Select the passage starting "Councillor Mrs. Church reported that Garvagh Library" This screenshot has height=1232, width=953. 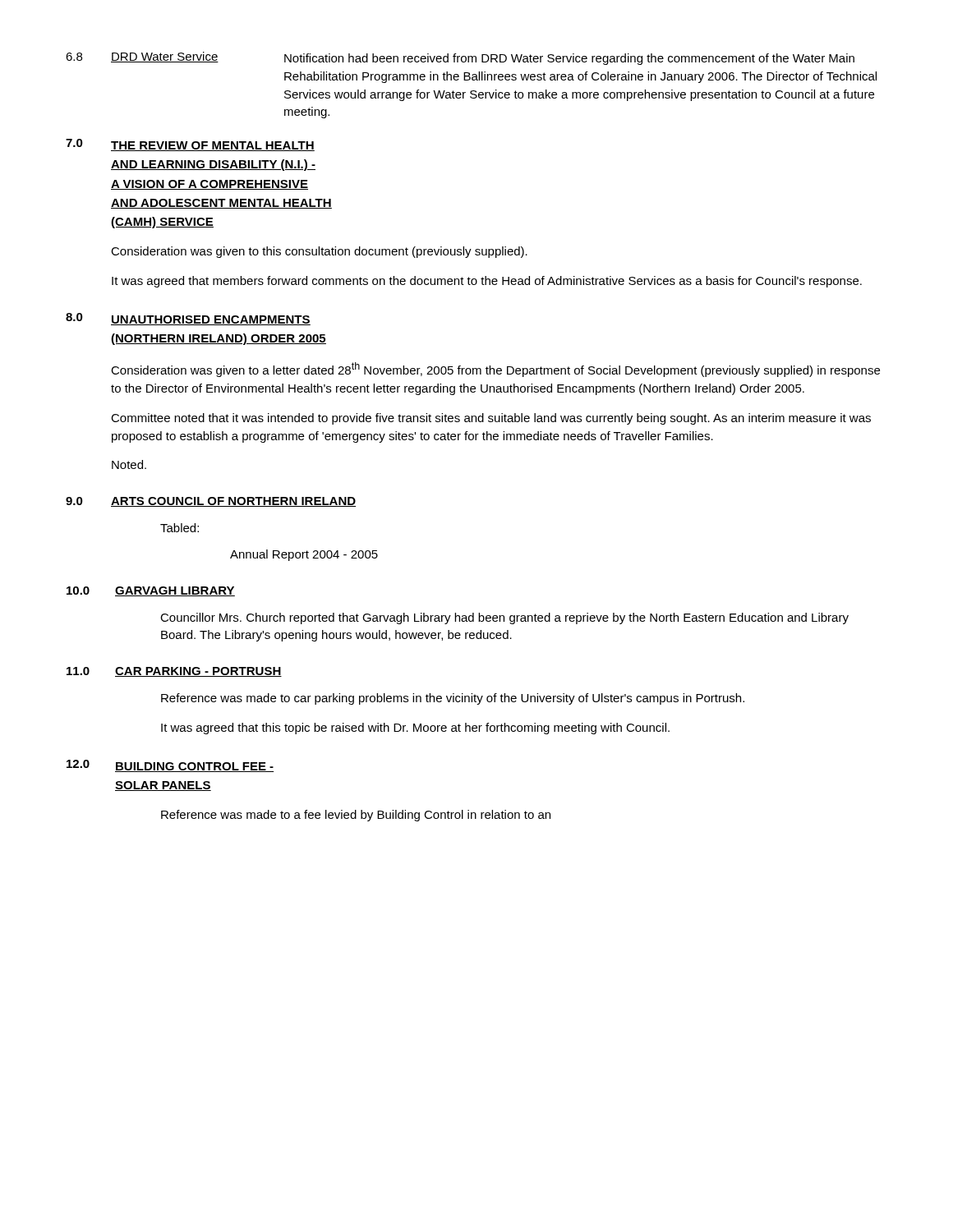pyautogui.click(x=504, y=626)
